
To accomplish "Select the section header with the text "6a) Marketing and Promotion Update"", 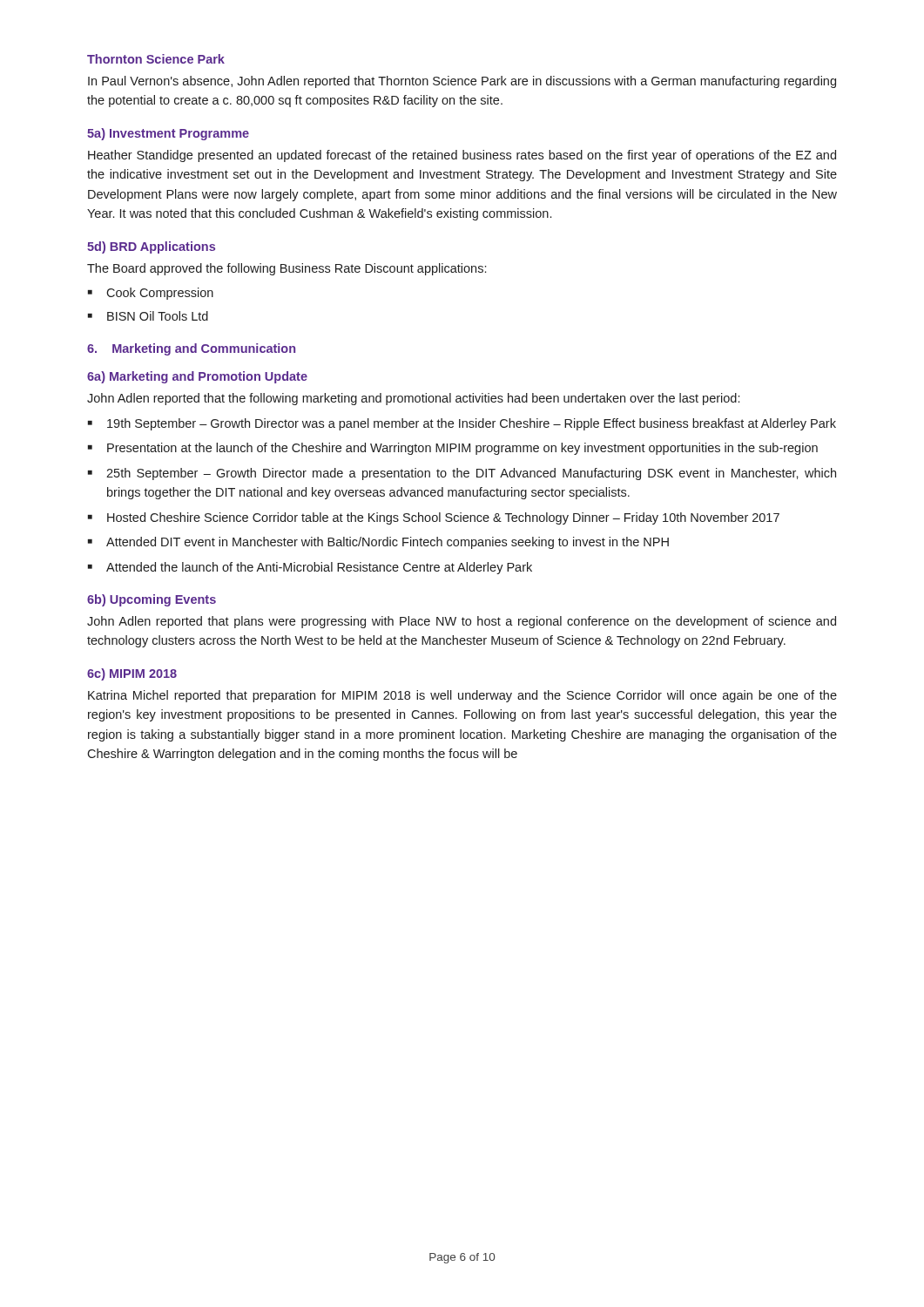I will click(x=197, y=377).
